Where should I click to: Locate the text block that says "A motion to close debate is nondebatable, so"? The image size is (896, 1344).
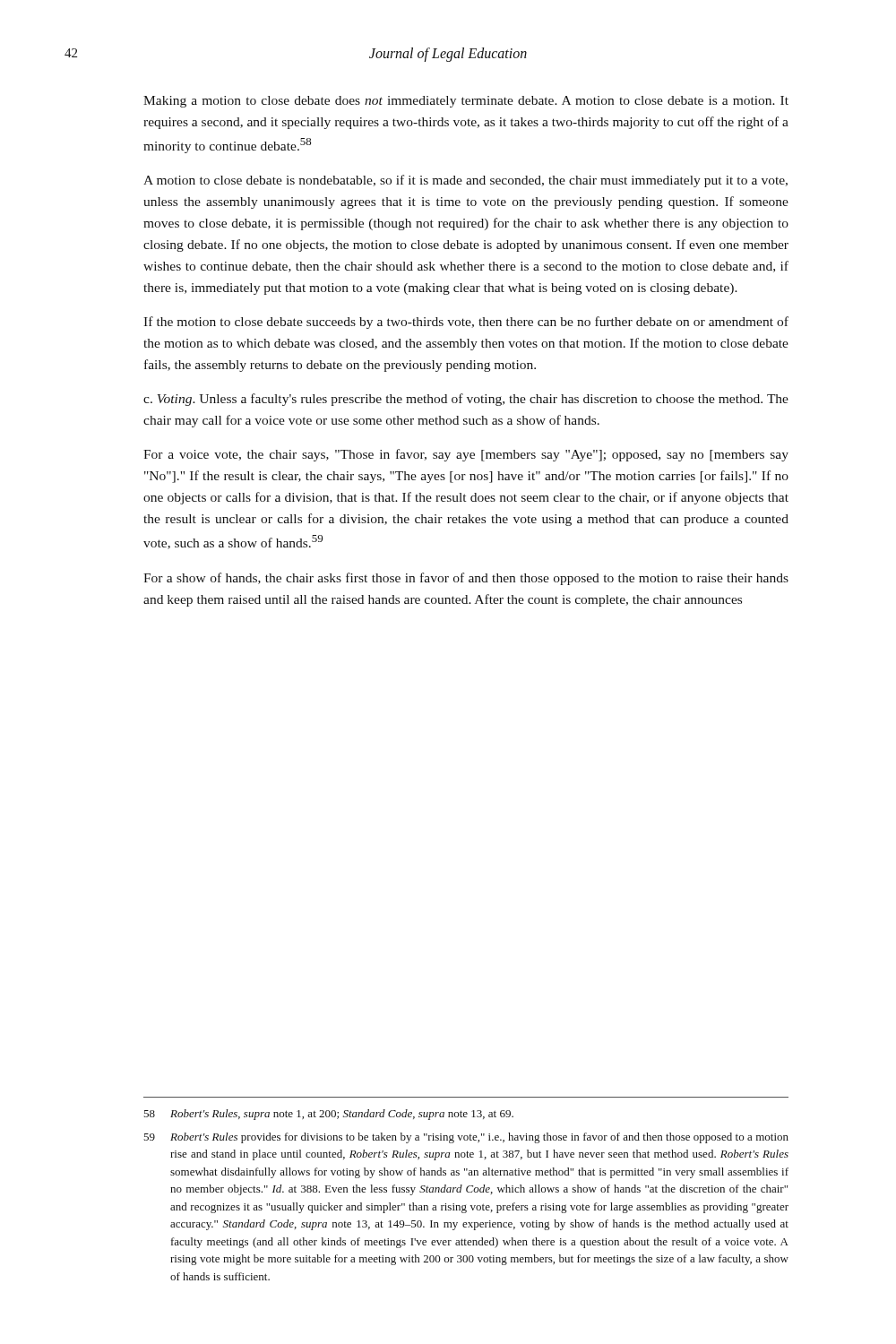click(x=466, y=234)
